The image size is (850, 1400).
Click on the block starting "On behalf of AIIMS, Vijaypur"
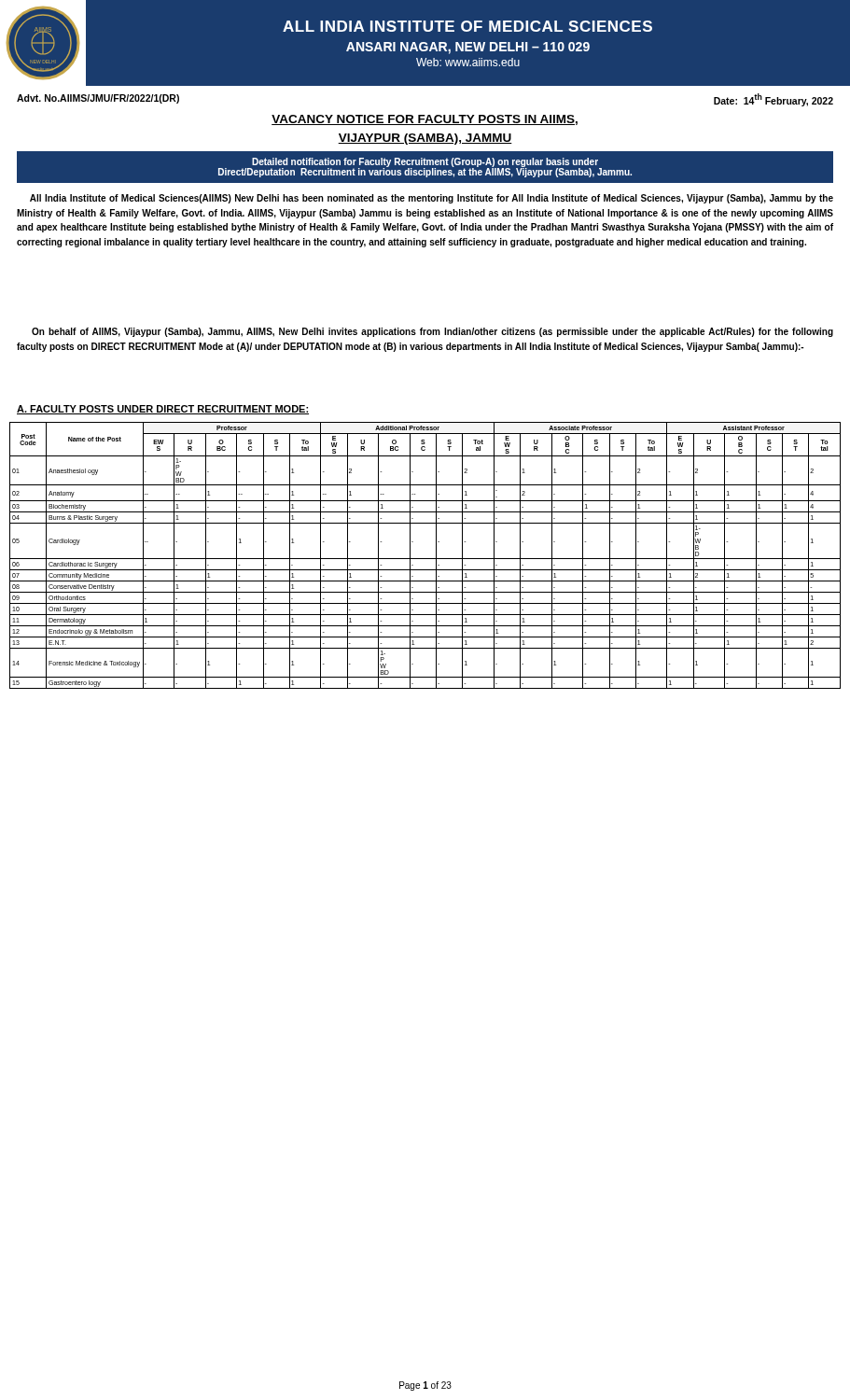coord(425,339)
